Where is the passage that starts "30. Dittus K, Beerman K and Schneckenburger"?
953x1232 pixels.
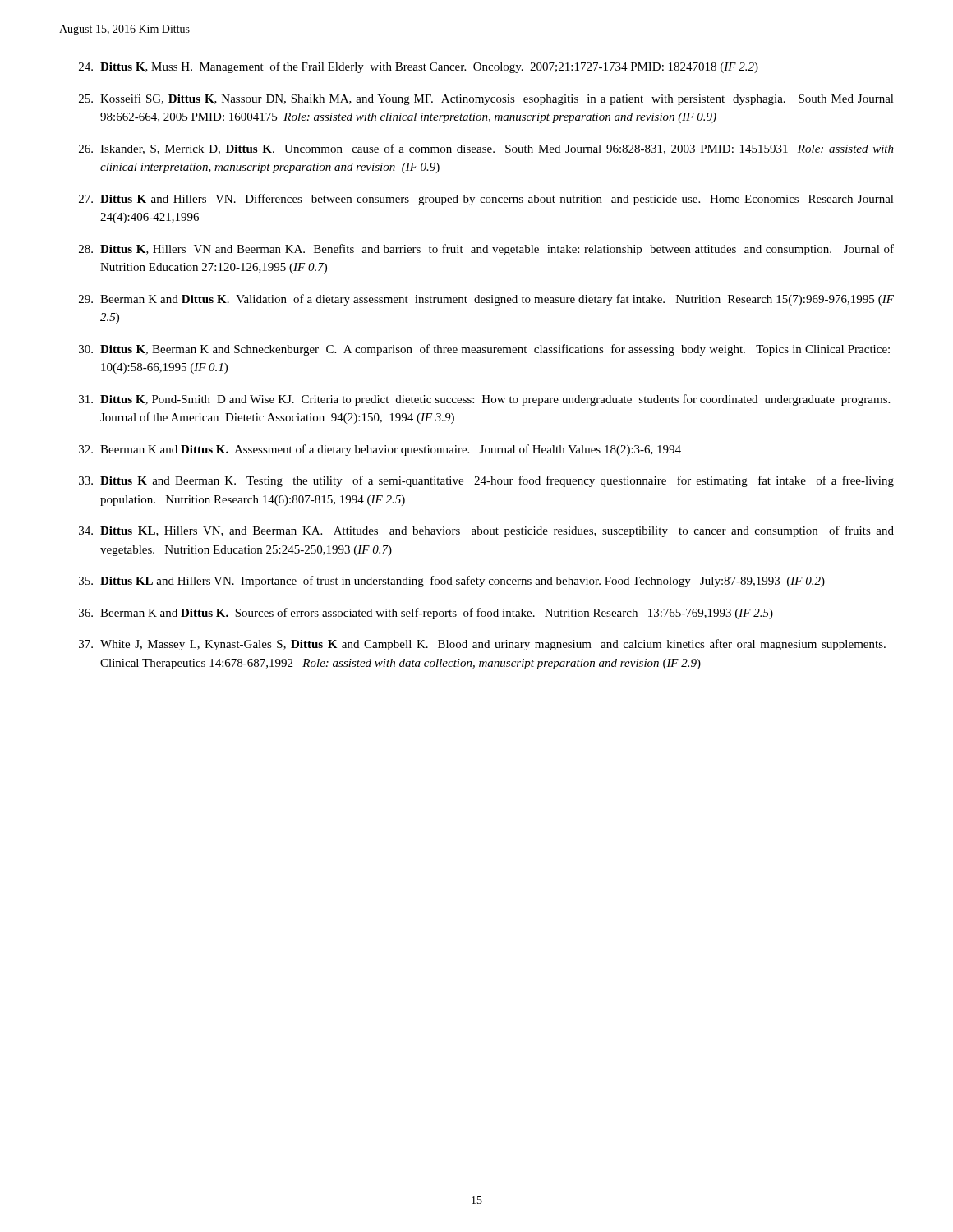tap(476, 358)
